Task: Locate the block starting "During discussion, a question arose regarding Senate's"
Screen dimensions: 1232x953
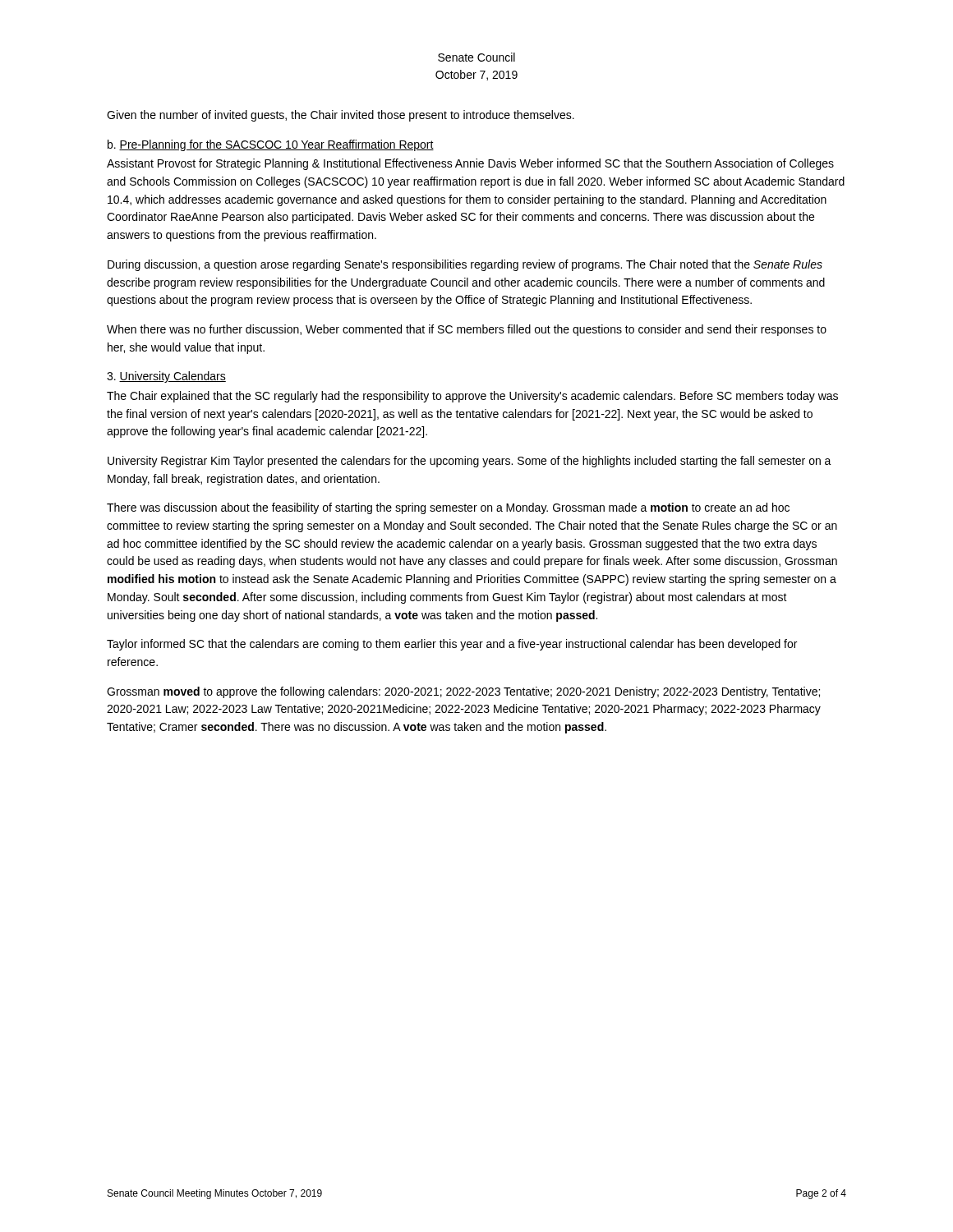Action: (x=466, y=282)
